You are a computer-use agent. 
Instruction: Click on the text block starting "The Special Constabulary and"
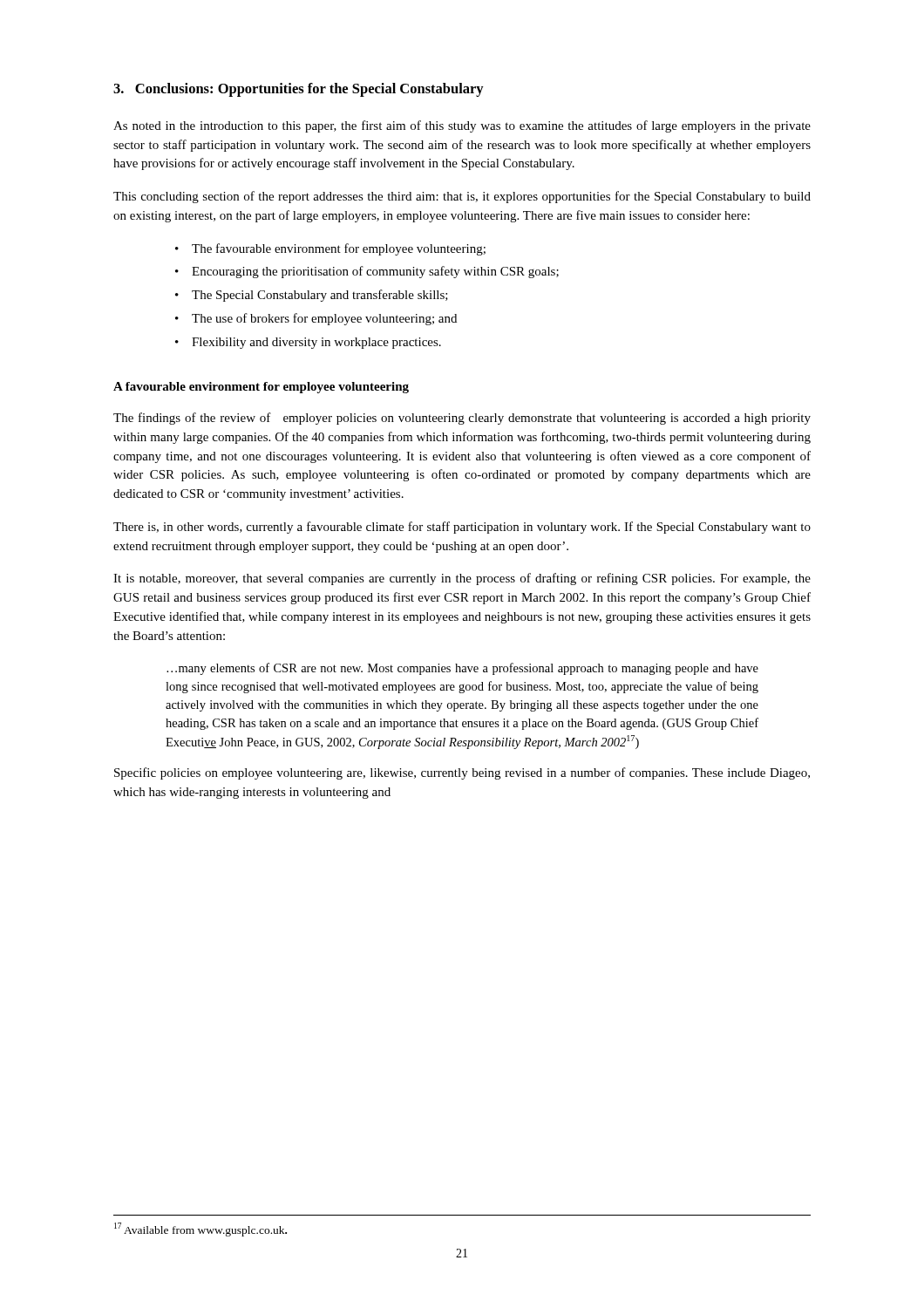point(320,295)
